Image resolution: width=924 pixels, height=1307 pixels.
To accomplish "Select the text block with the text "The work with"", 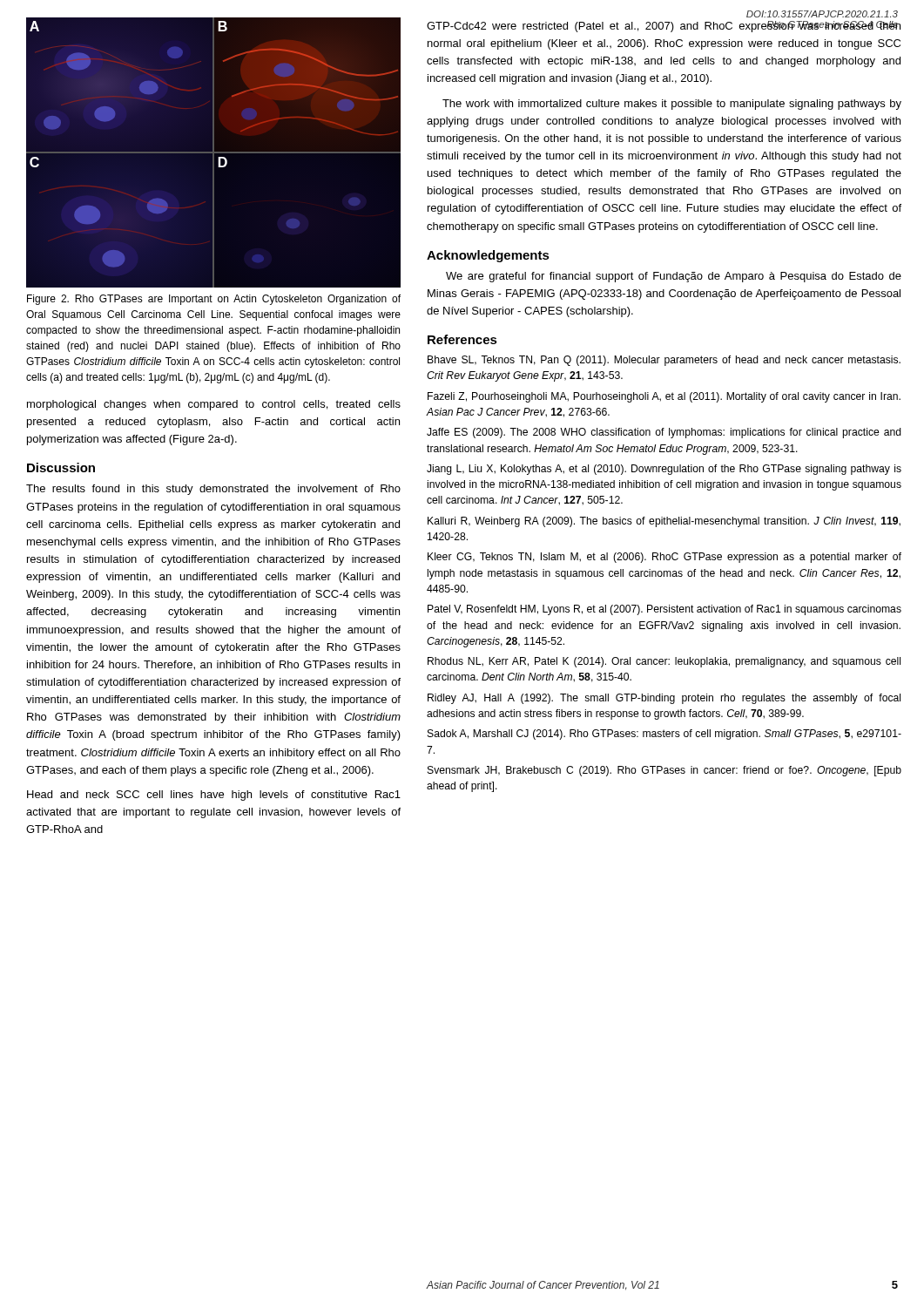I will pos(664,164).
